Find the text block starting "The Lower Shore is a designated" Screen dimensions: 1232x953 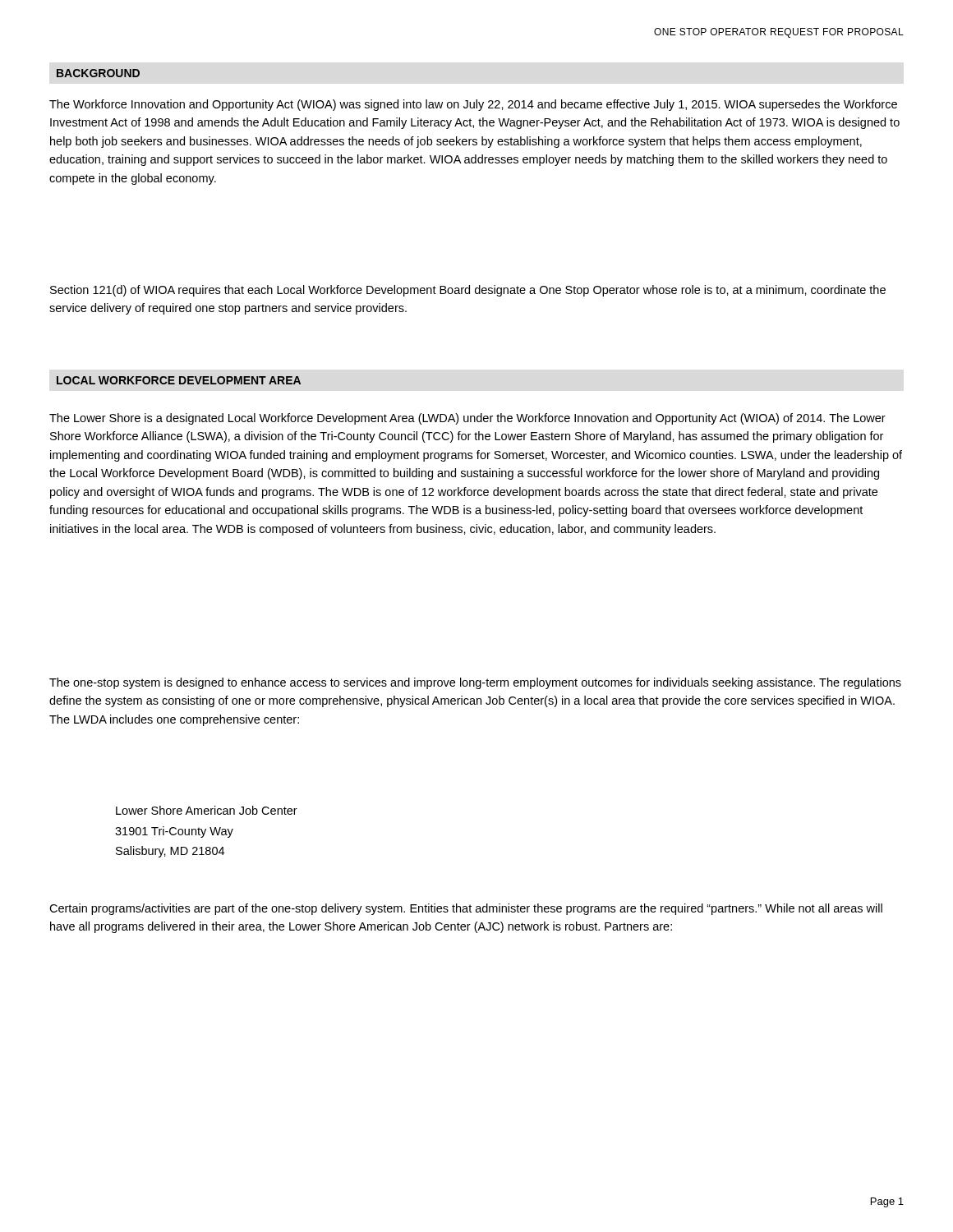(476, 473)
